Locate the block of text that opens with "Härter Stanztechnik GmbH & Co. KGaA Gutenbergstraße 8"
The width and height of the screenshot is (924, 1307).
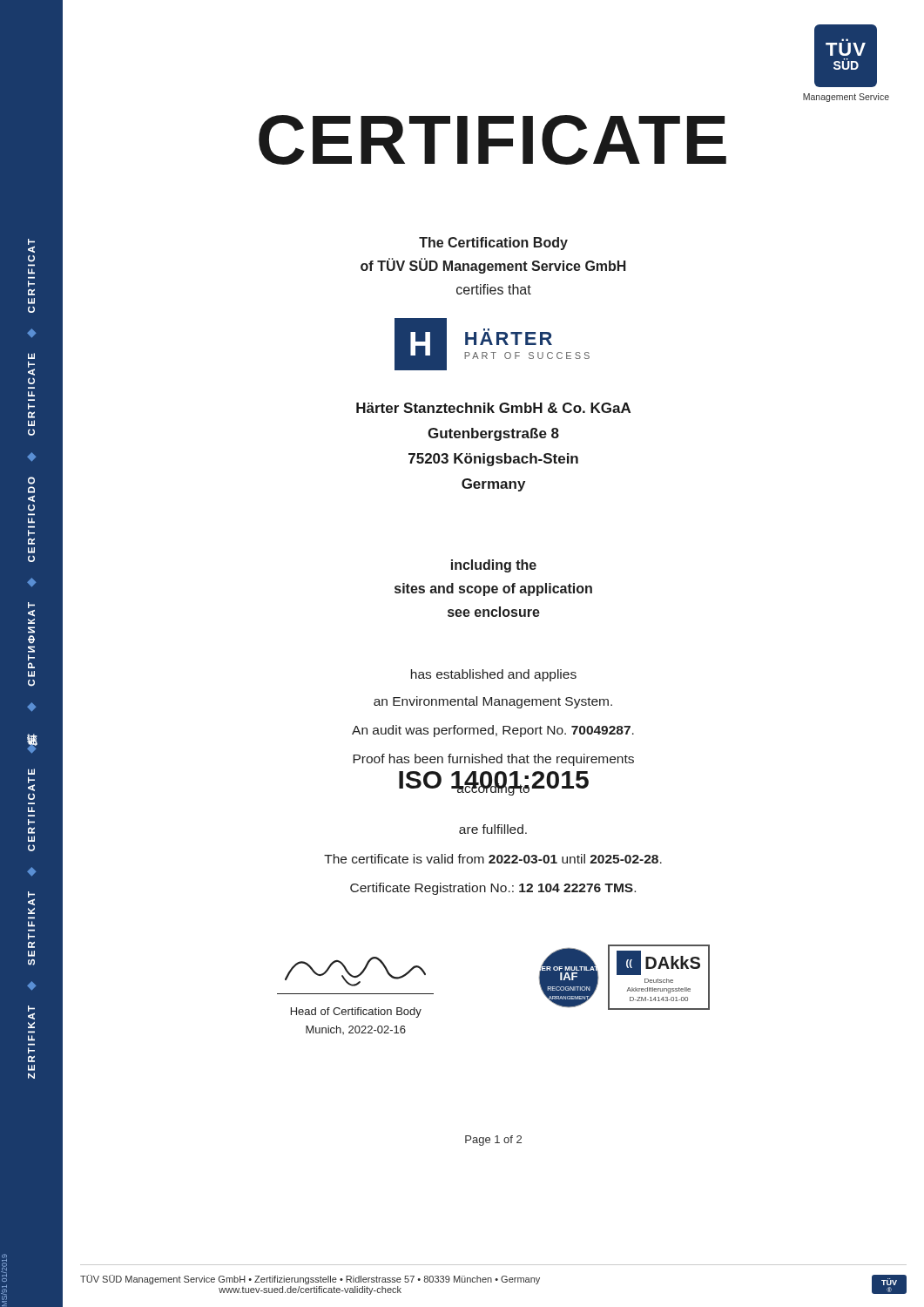coord(493,447)
